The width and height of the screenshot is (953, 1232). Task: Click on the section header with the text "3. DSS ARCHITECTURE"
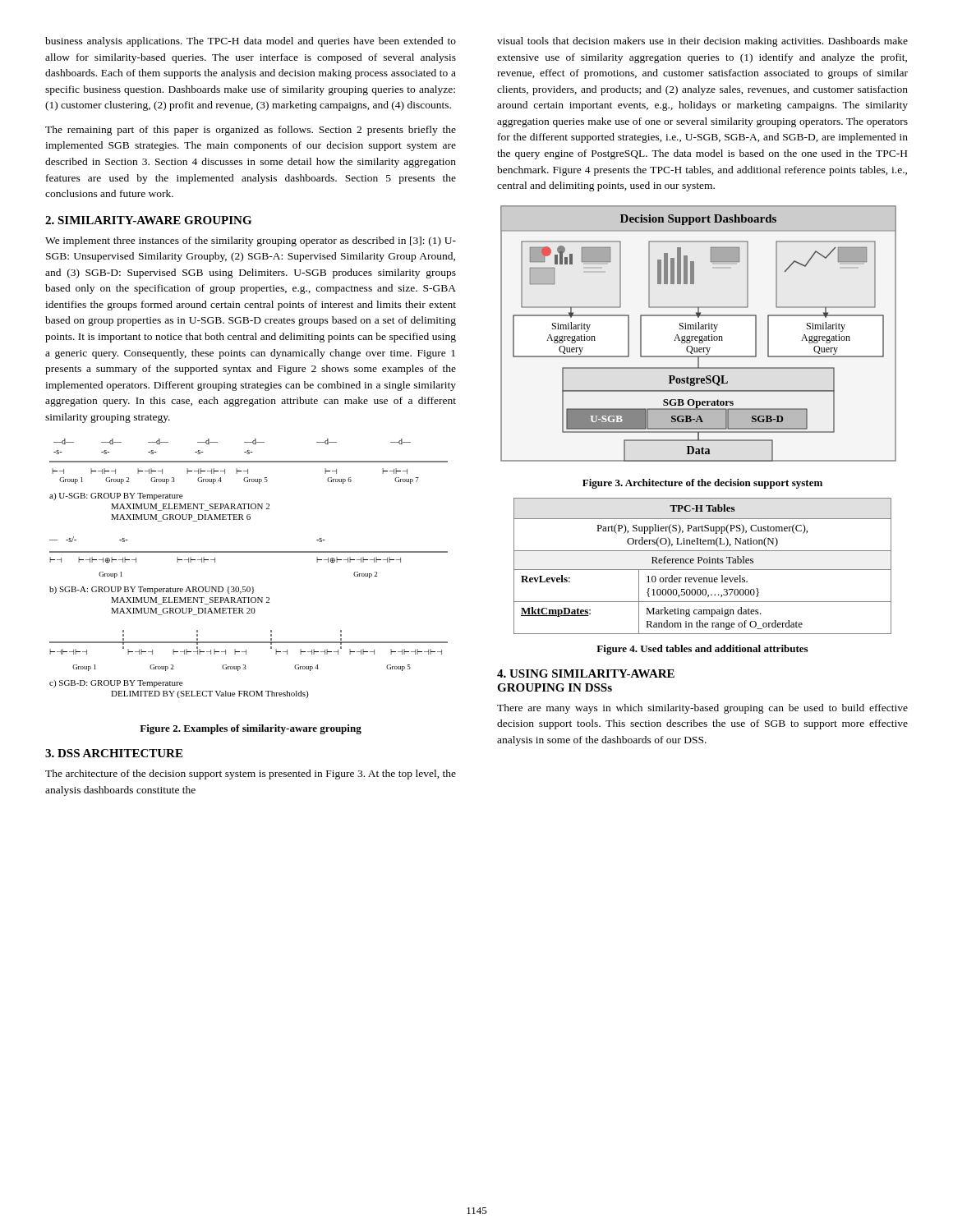click(114, 753)
